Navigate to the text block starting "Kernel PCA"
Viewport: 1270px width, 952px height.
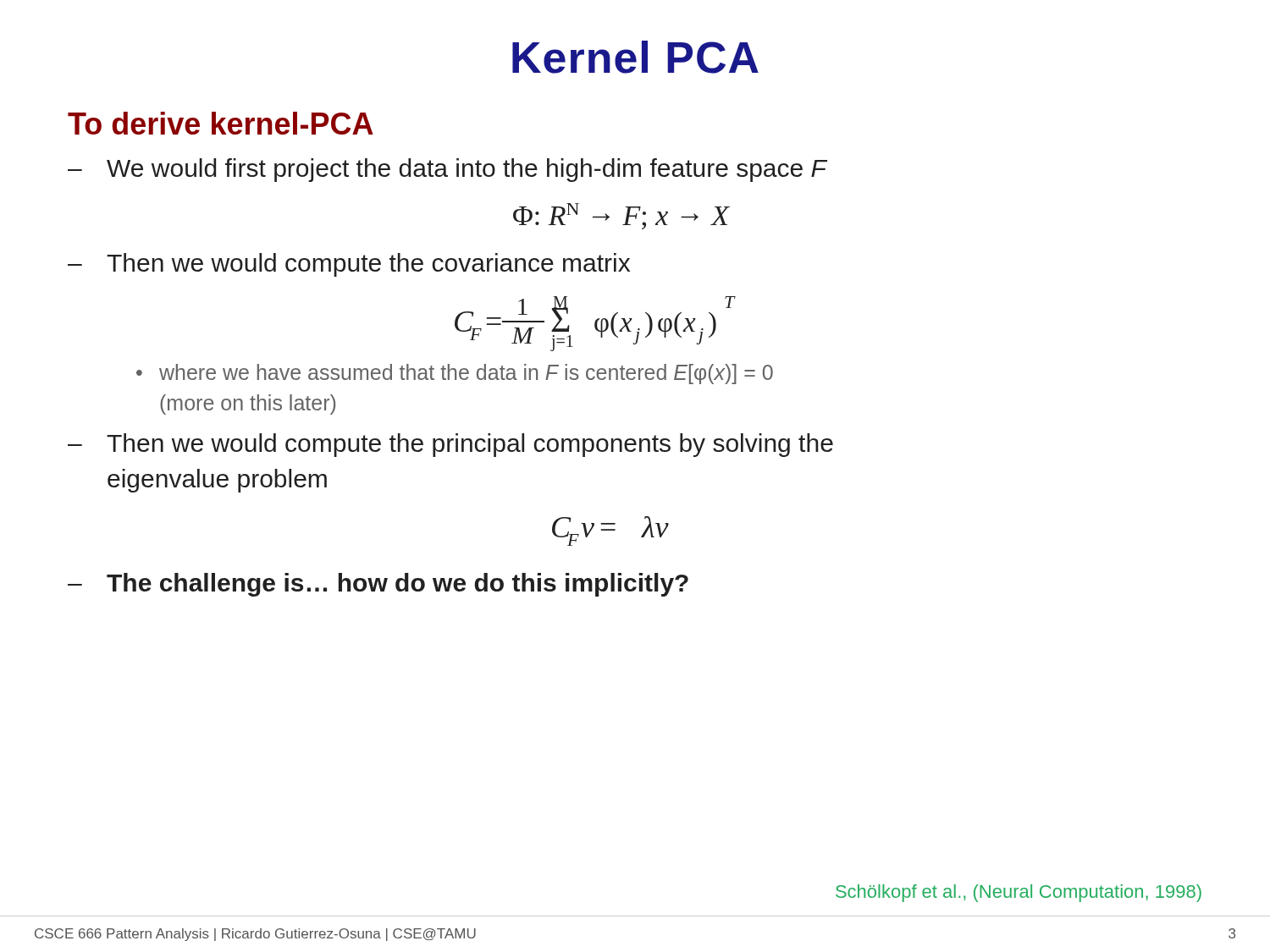[635, 58]
